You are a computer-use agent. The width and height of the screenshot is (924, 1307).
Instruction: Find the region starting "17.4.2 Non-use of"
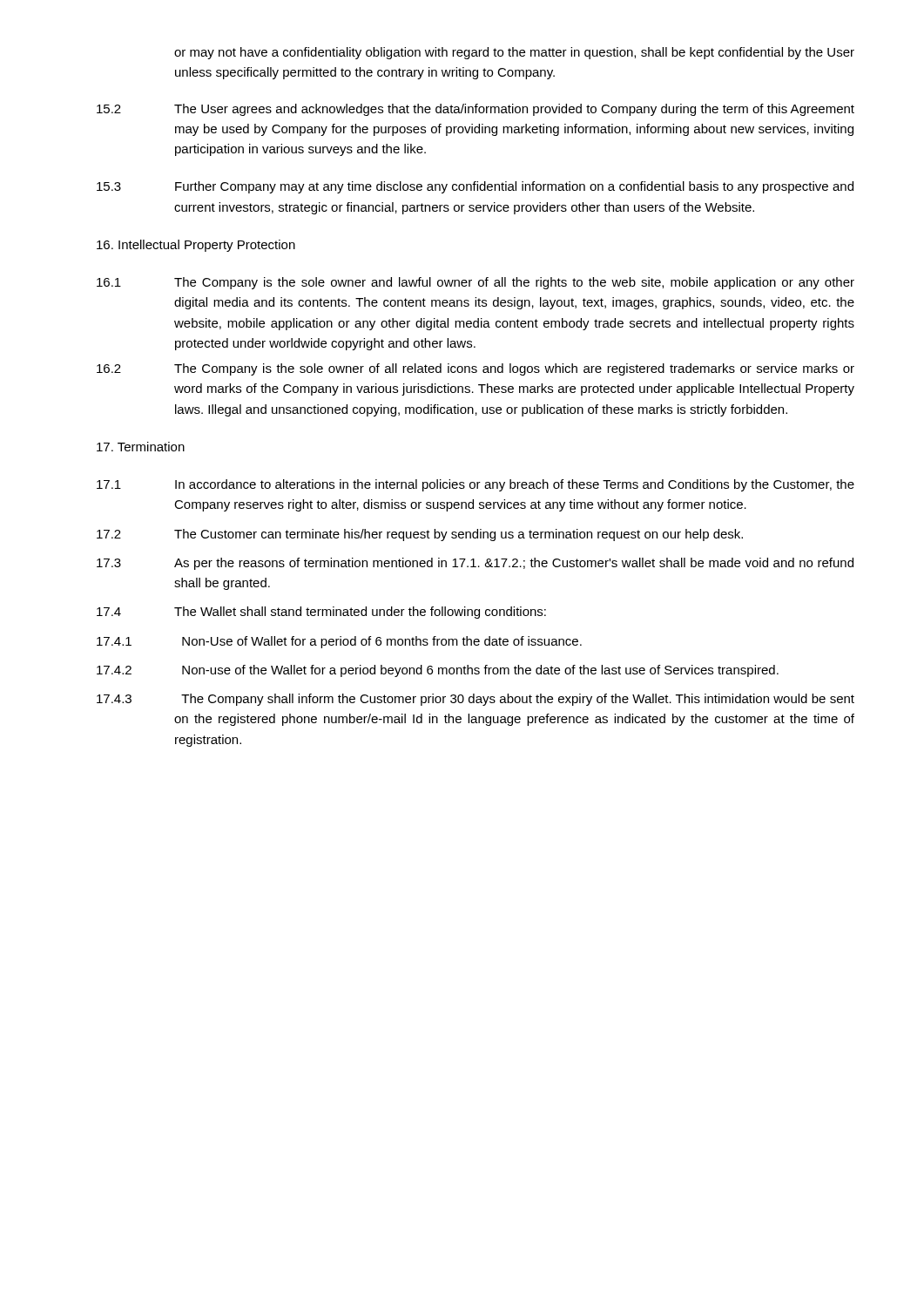tap(475, 670)
